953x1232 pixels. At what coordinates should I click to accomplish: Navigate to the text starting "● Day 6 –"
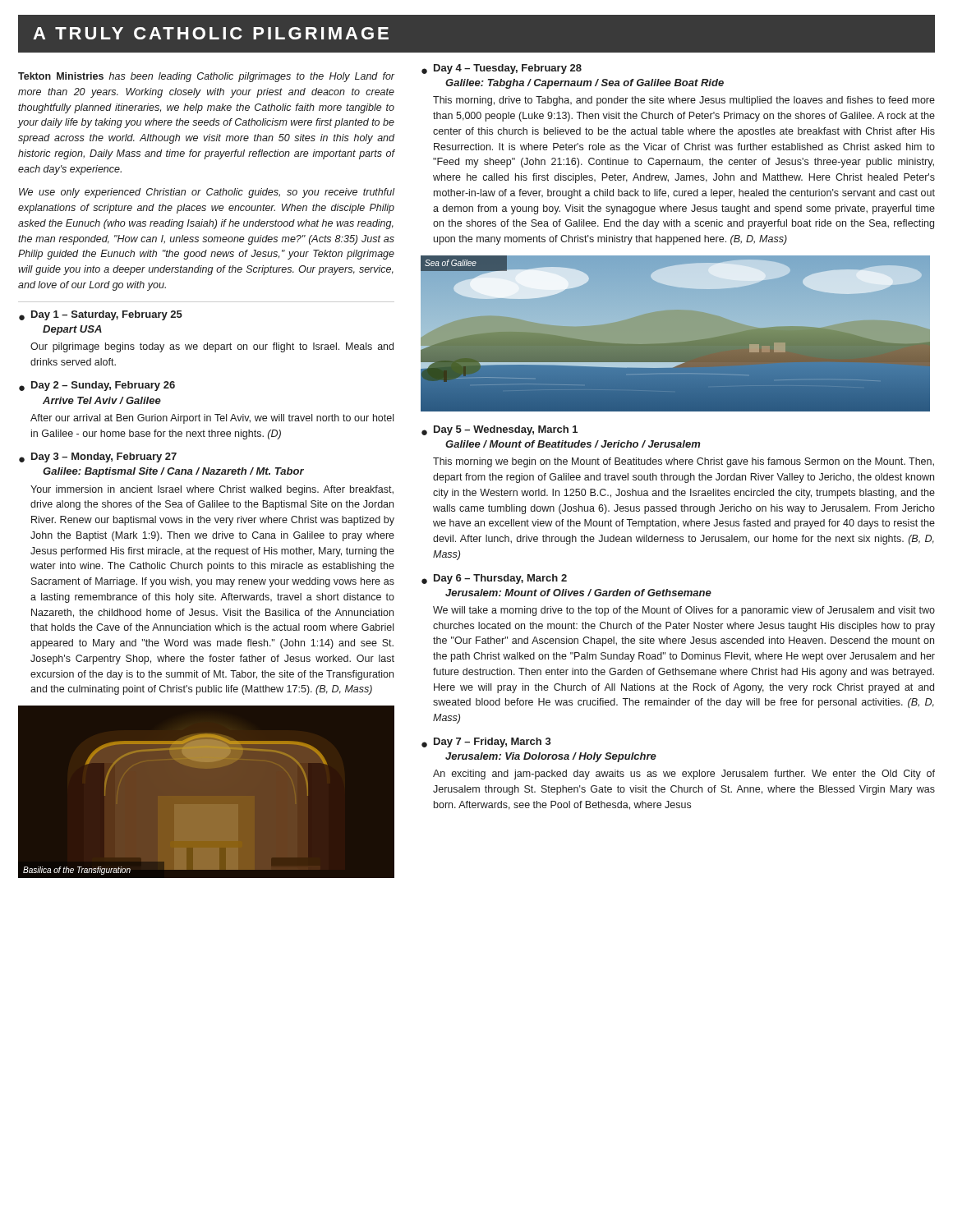click(678, 648)
